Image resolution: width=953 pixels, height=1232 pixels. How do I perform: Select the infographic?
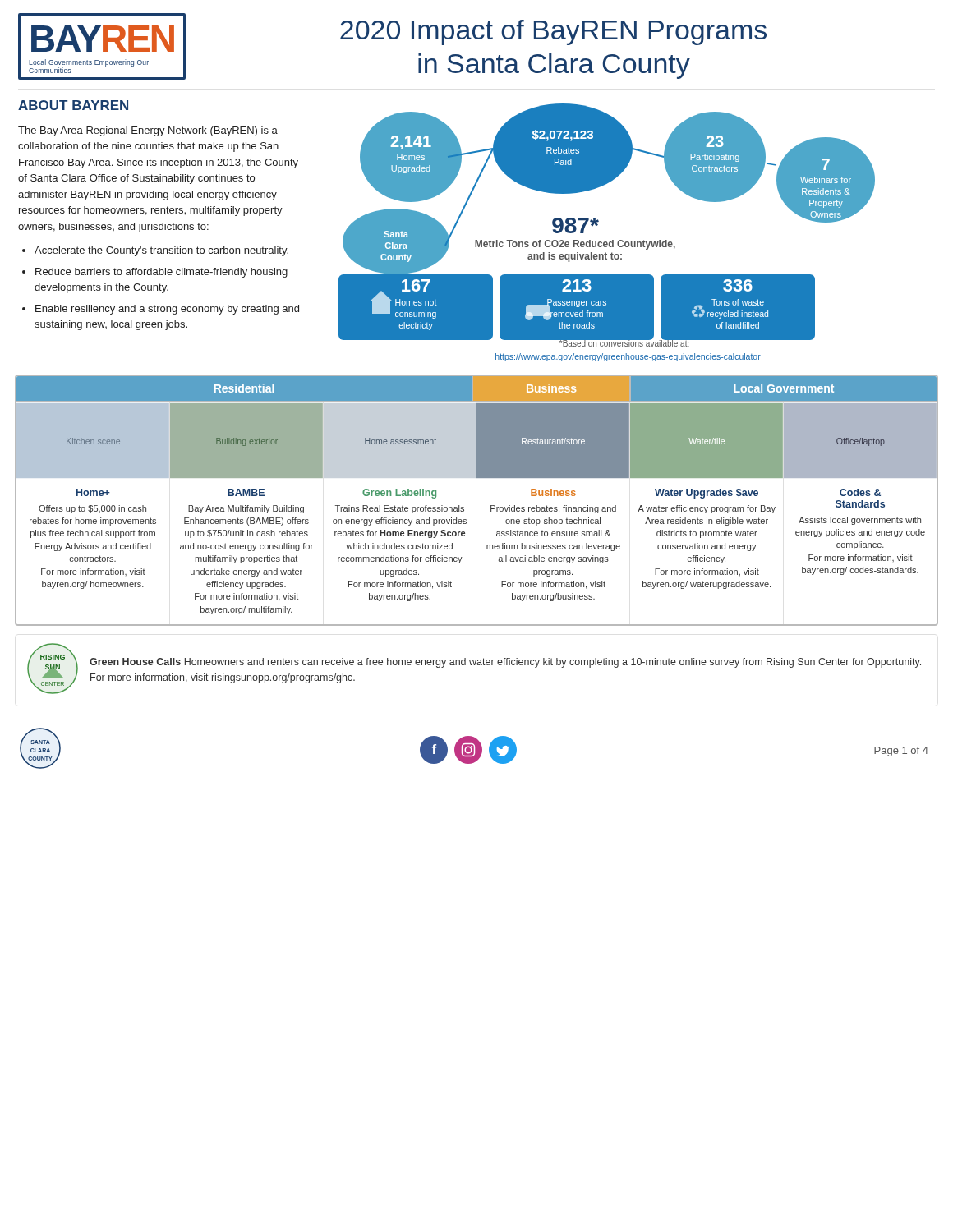(x=628, y=230)
